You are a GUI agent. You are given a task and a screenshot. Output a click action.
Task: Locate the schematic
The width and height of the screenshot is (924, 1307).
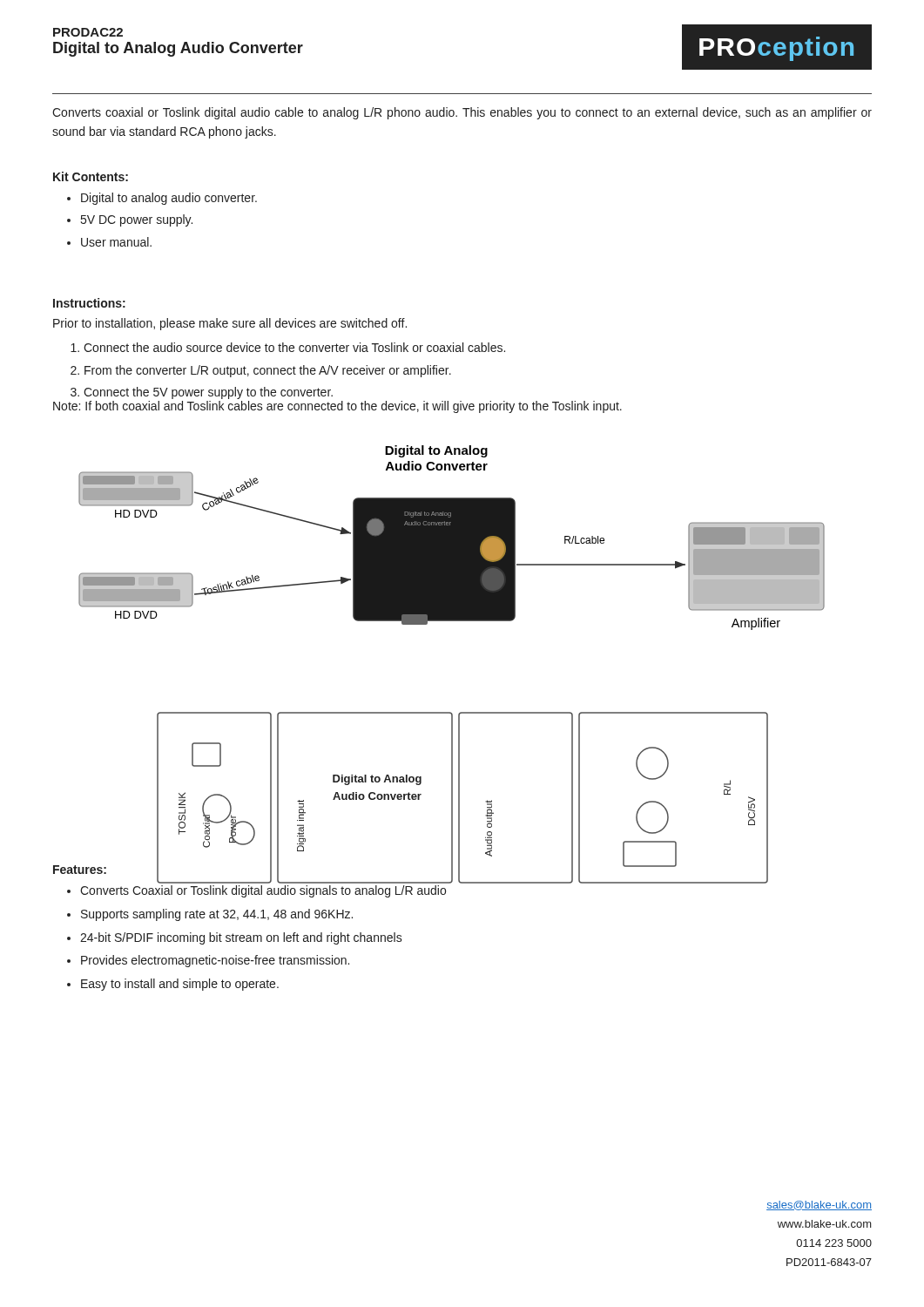(x=462, y=798)
